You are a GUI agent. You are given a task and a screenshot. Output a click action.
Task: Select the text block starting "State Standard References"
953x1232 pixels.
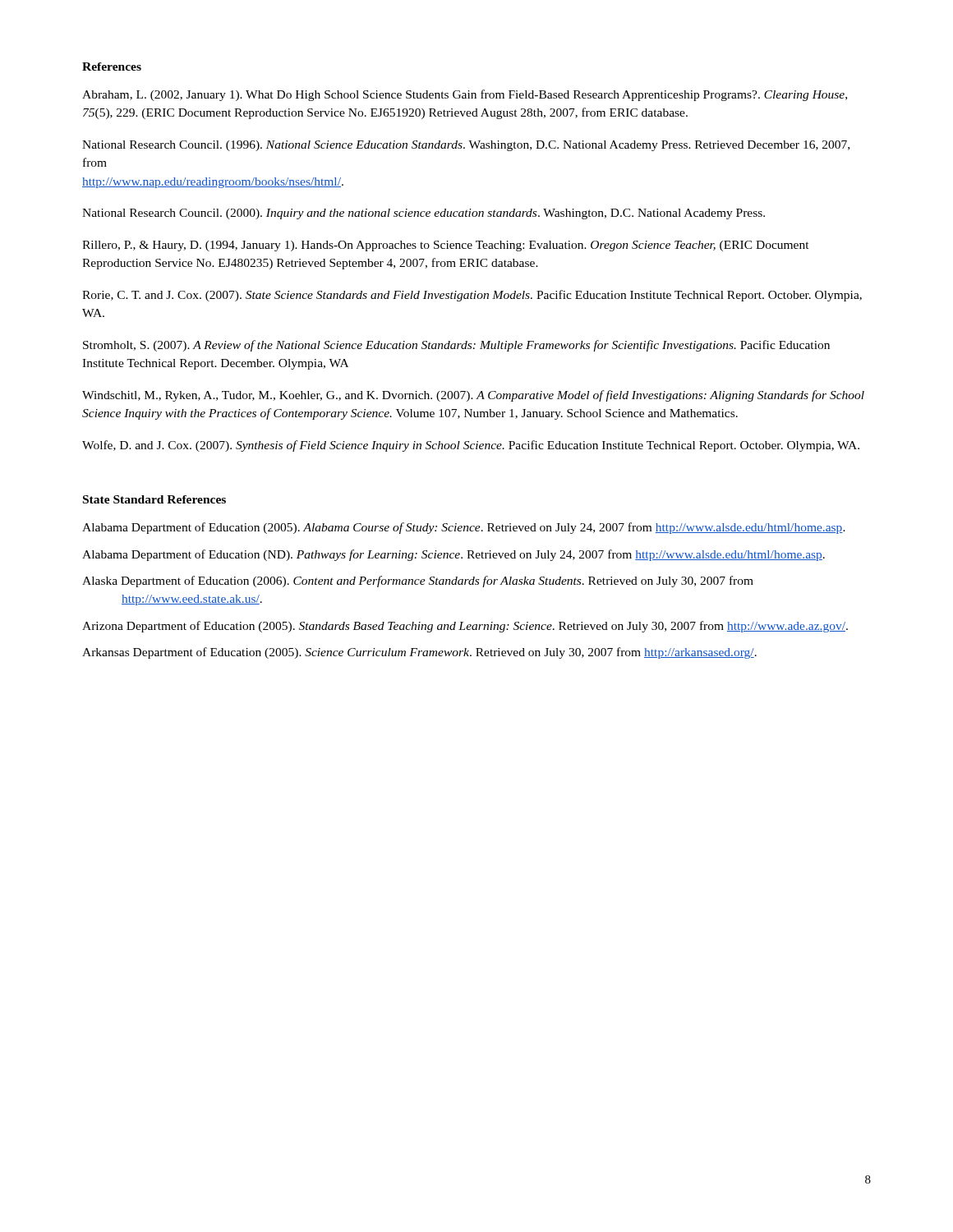click(154, 499)
